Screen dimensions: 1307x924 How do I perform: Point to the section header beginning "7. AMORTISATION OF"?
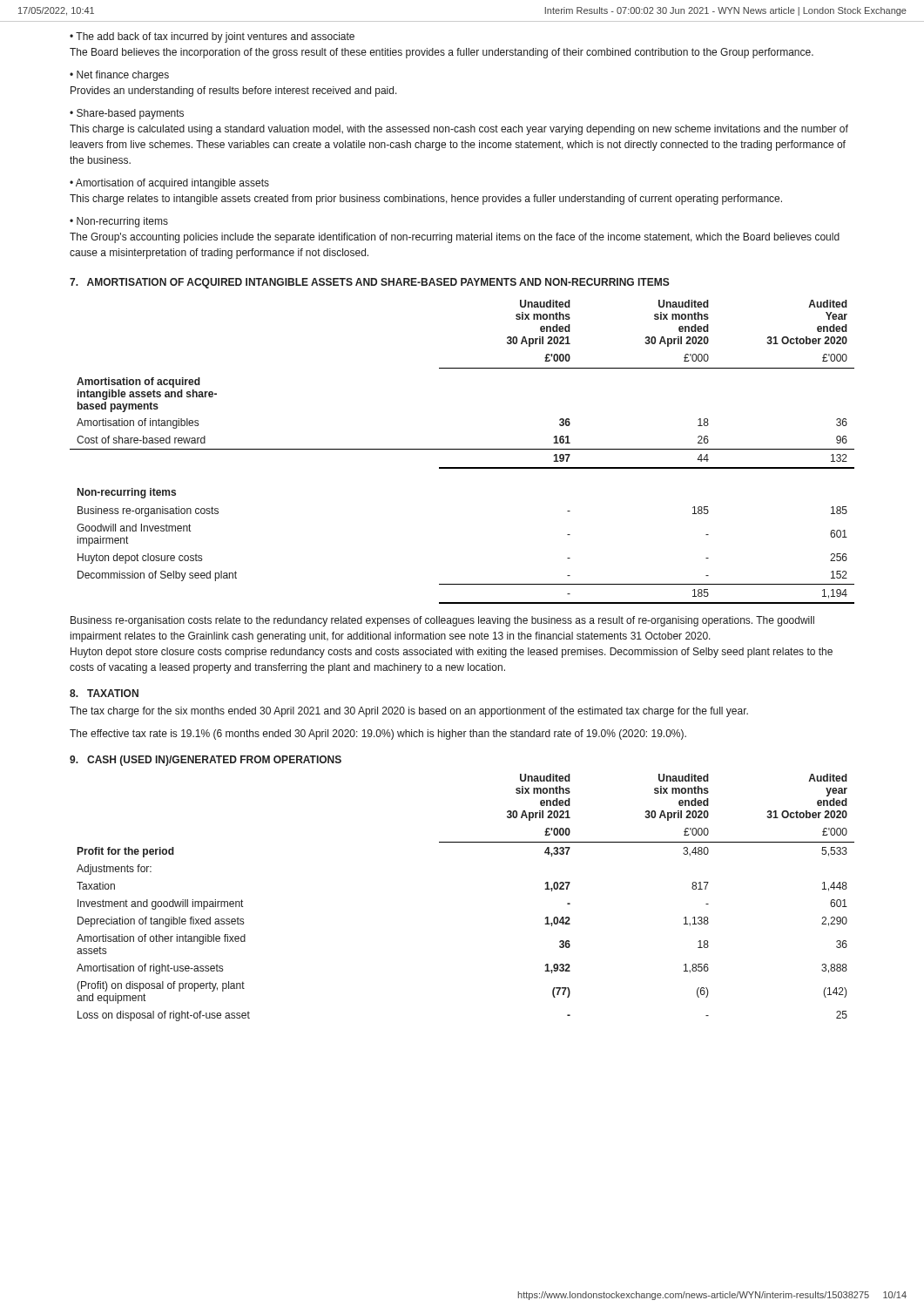(370, 282)
